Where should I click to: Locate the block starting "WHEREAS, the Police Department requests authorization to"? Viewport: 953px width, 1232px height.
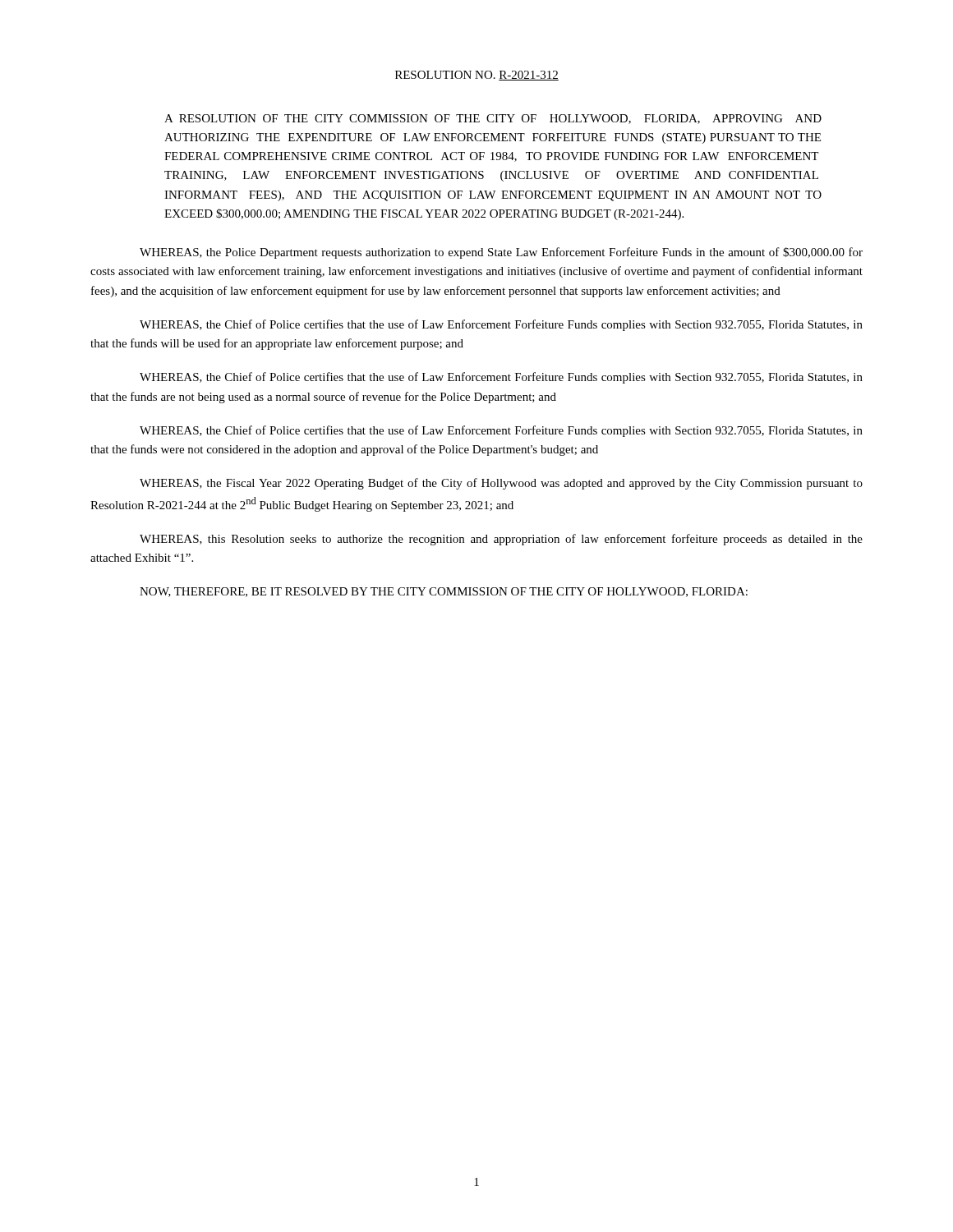tap(476, 271)
